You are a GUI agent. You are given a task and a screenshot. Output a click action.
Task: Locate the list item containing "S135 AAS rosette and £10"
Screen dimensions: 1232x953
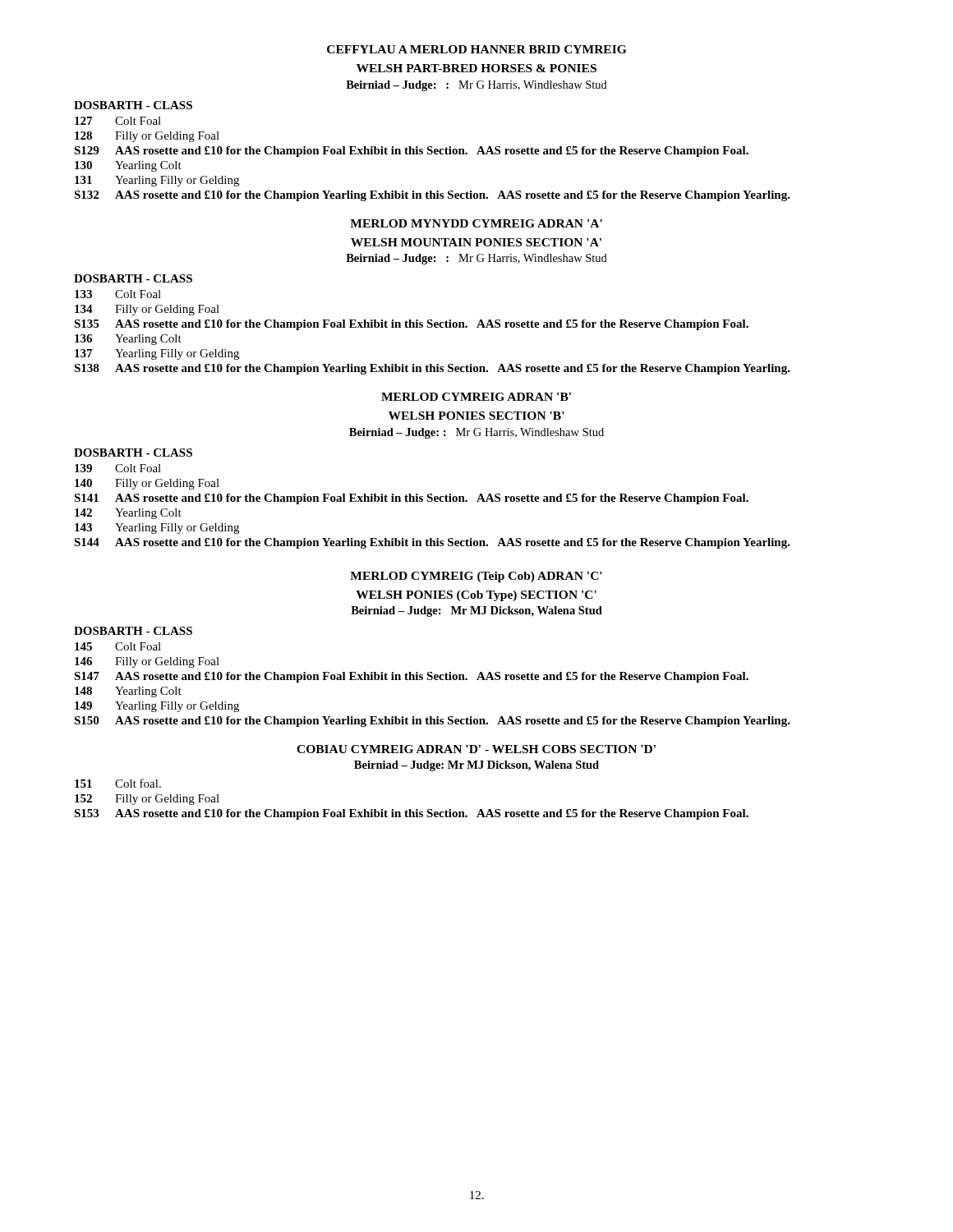pyautogui.click(x=476, y=324)
